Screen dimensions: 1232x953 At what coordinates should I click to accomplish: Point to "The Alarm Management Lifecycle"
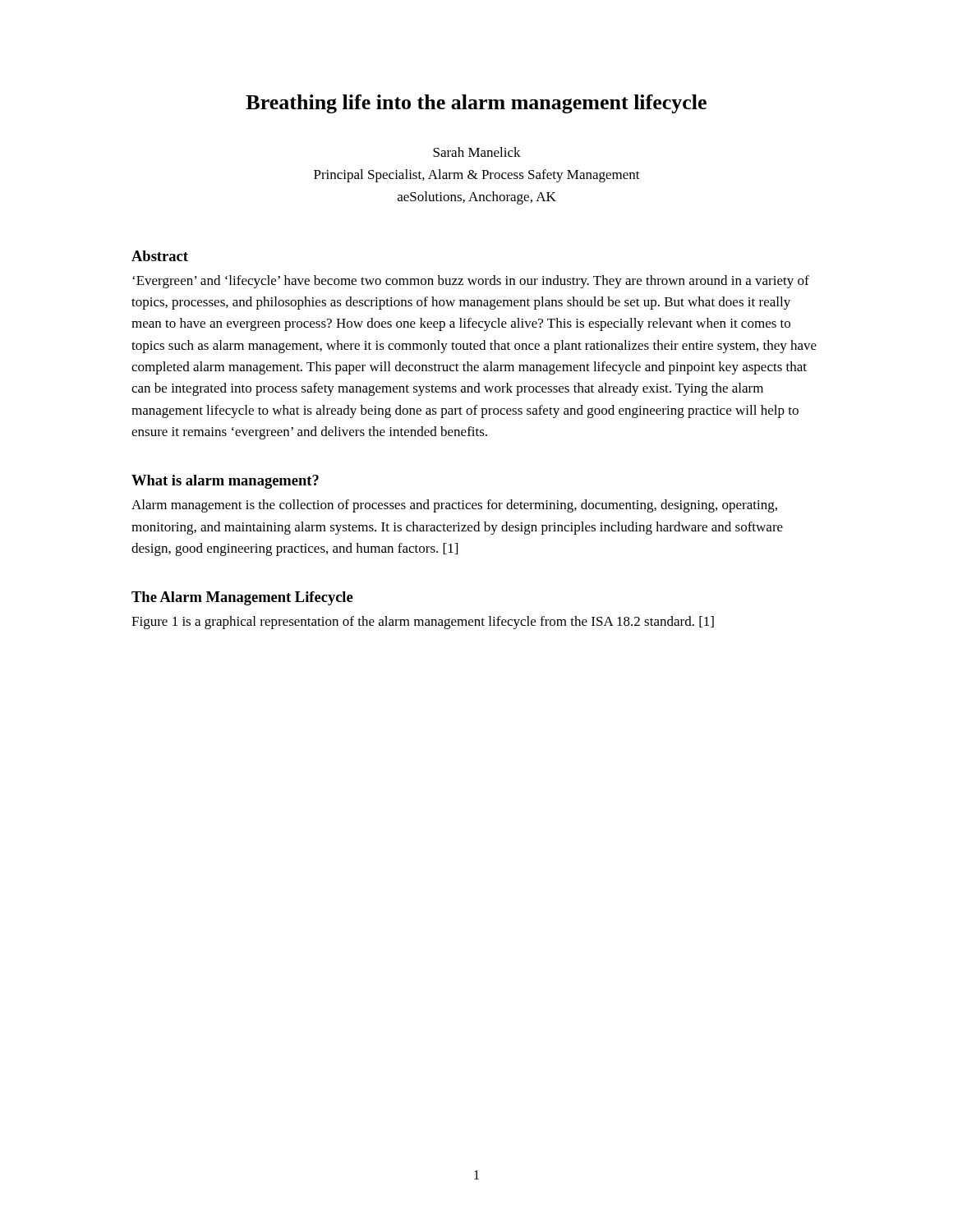(x=242, y=597)
